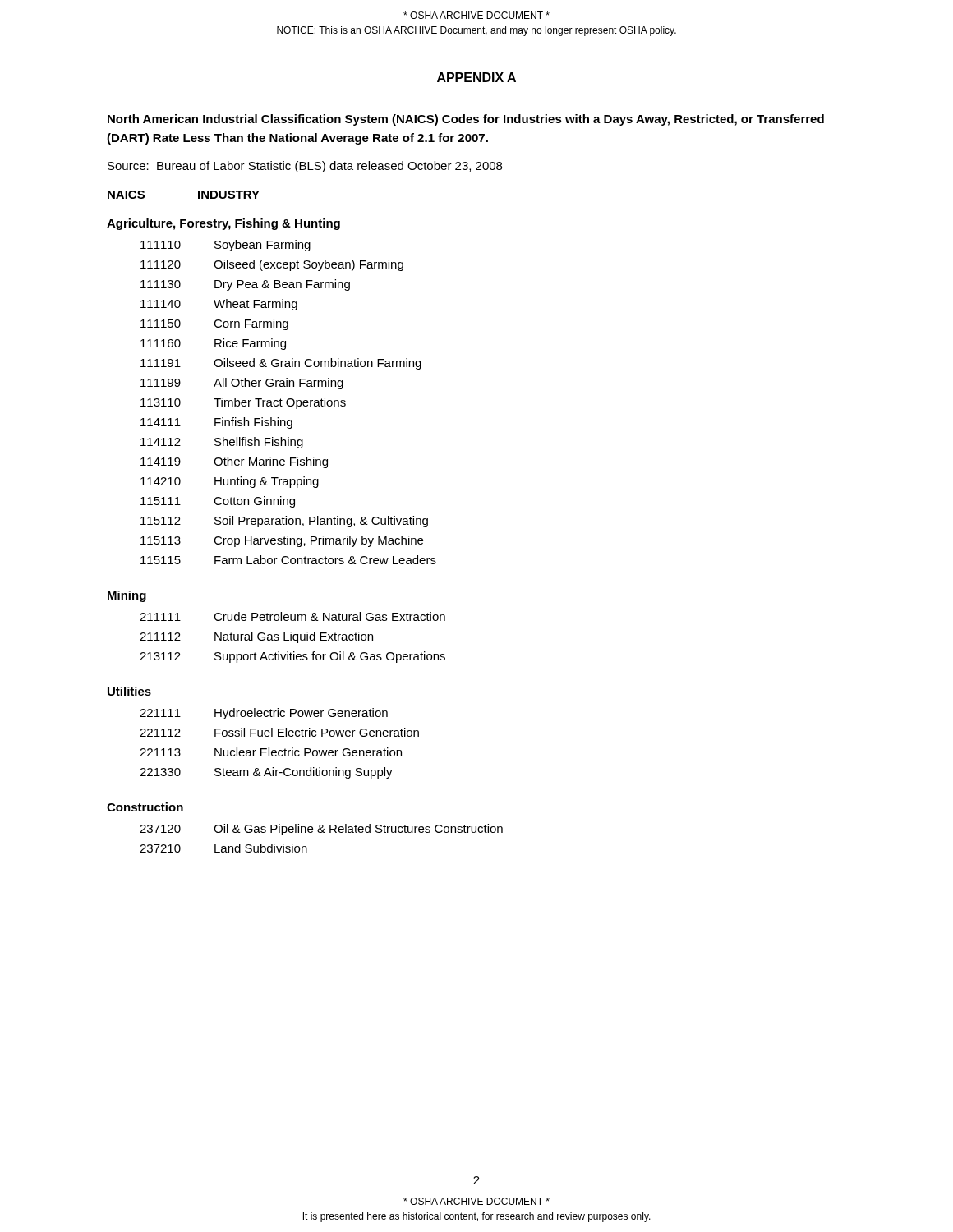
Task: Find "111130Dry Pea & Bean Farming" on this page
Action: click(x=245, y=285)
